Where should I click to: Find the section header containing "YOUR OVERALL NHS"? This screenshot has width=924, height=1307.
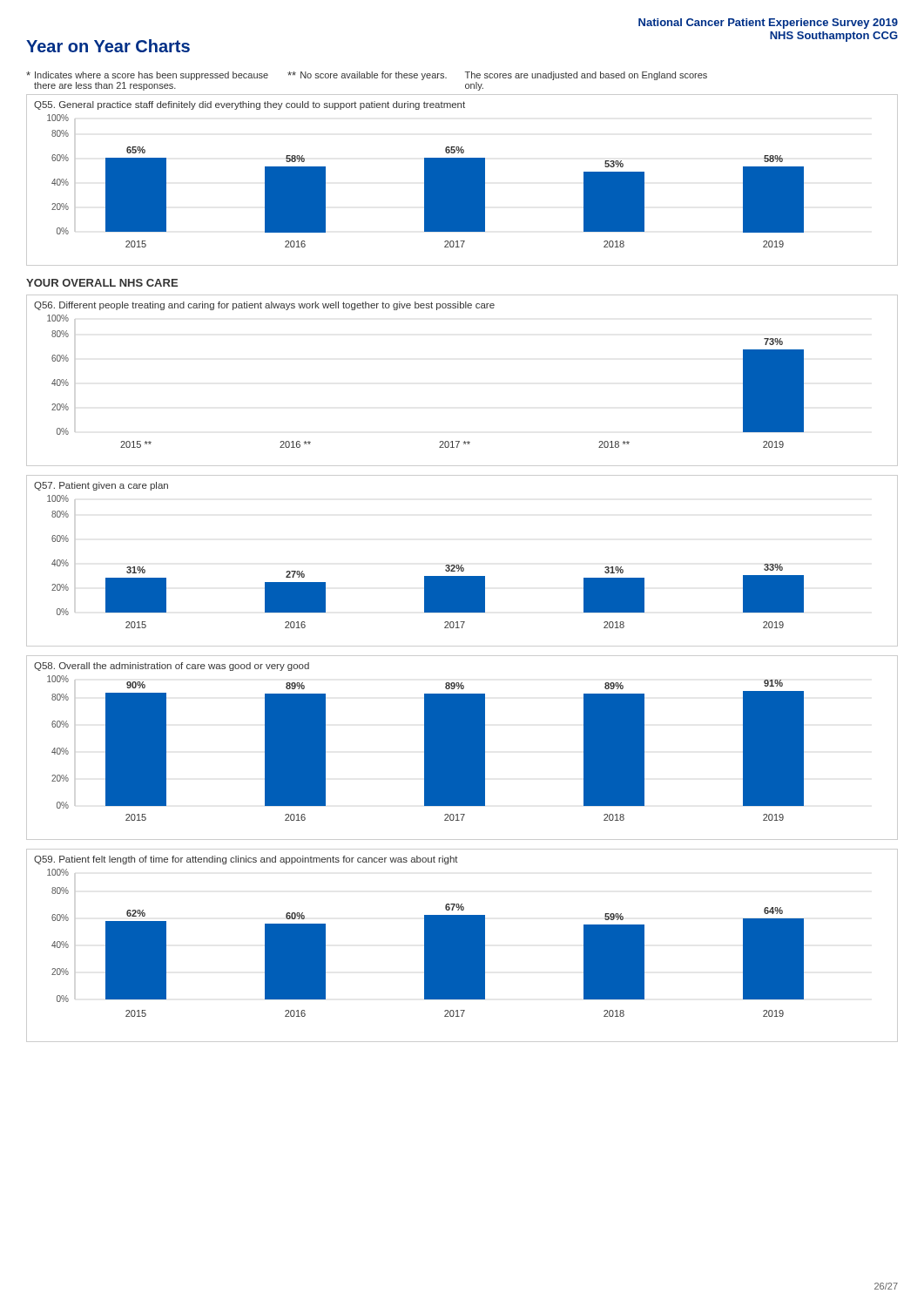102,283
